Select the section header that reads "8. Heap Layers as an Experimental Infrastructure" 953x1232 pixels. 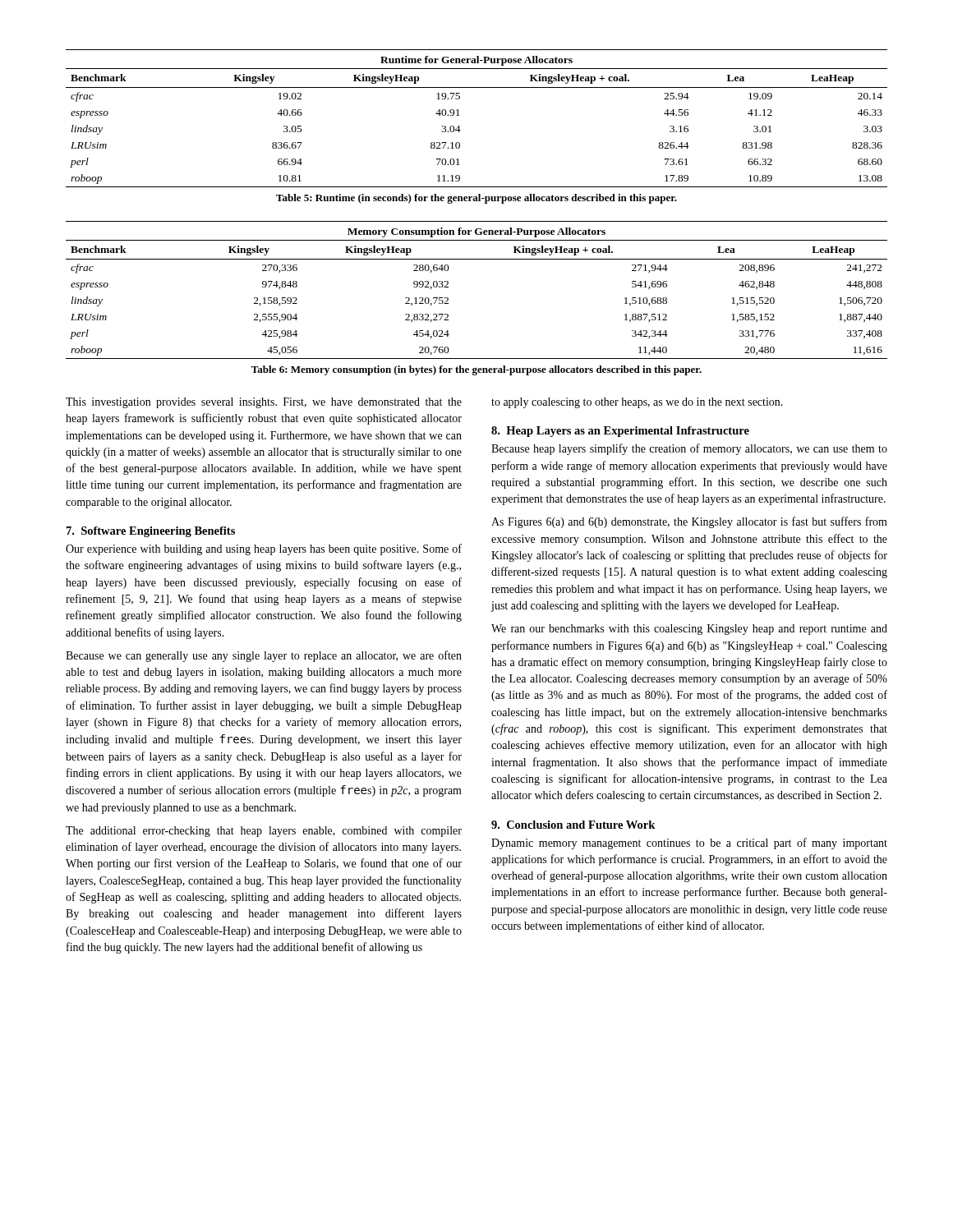(620, 431)
